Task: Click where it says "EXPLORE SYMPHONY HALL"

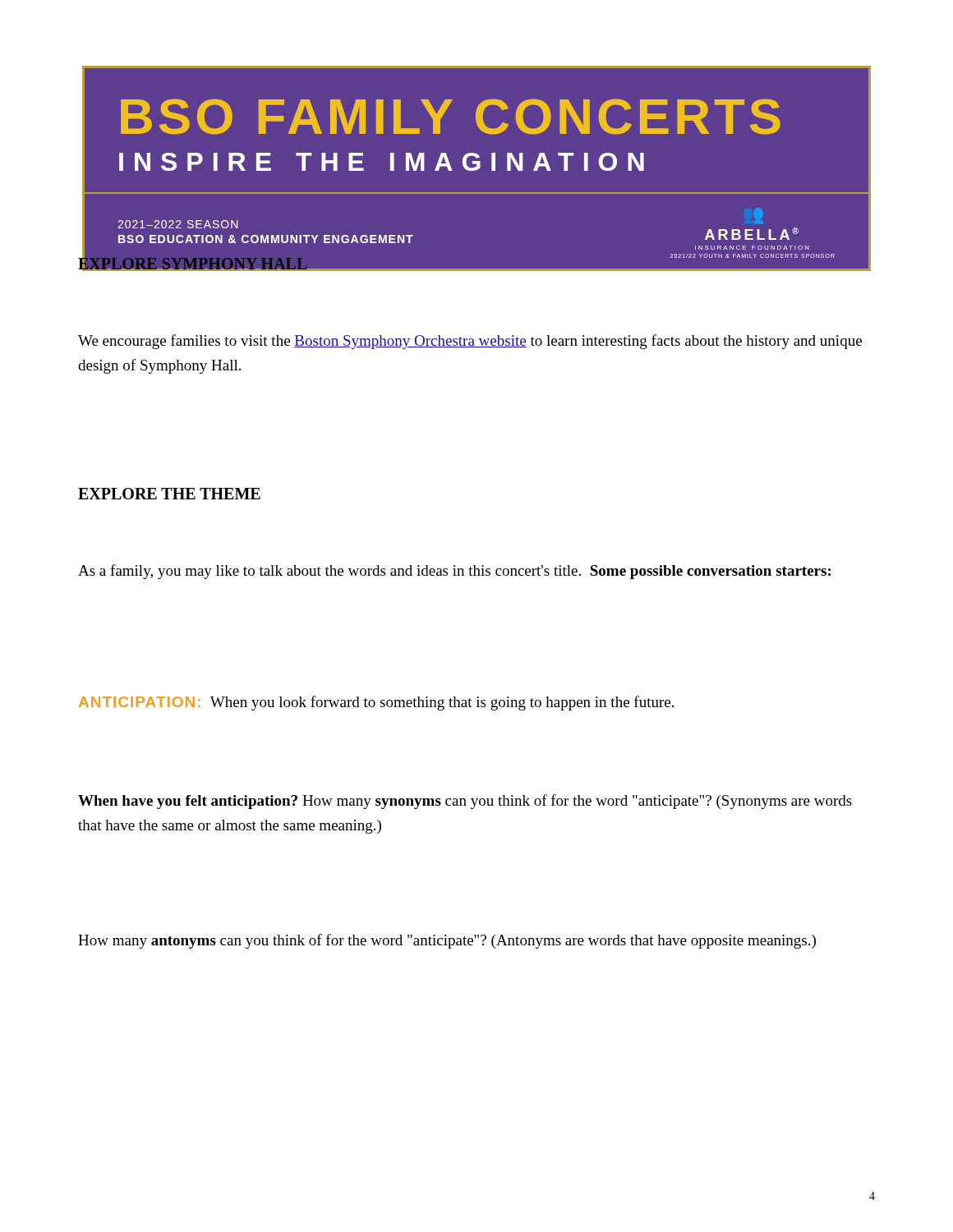Action: (x=193, y=264)
